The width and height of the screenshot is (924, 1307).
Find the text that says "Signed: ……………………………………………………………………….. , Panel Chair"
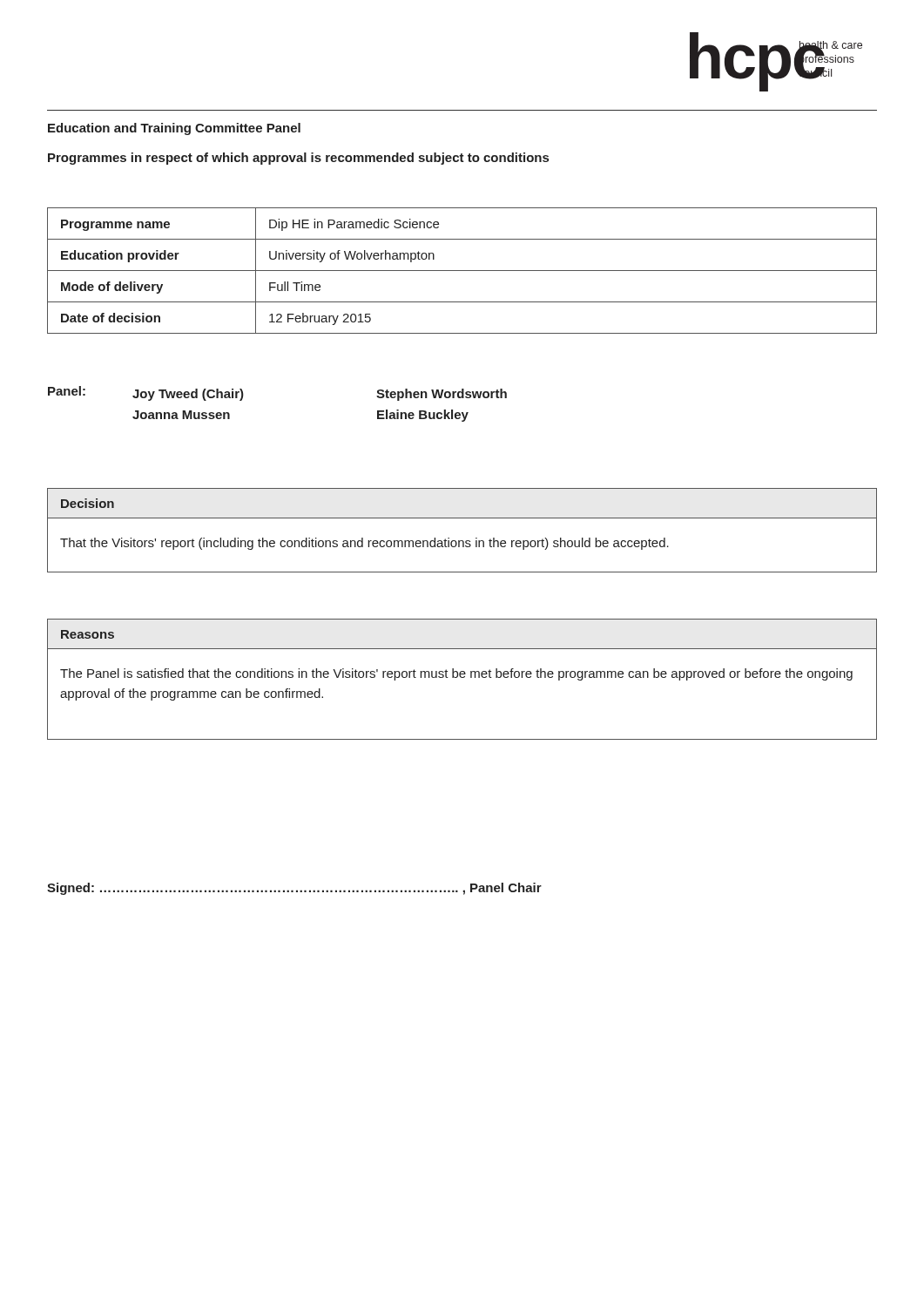coord(294,887)
